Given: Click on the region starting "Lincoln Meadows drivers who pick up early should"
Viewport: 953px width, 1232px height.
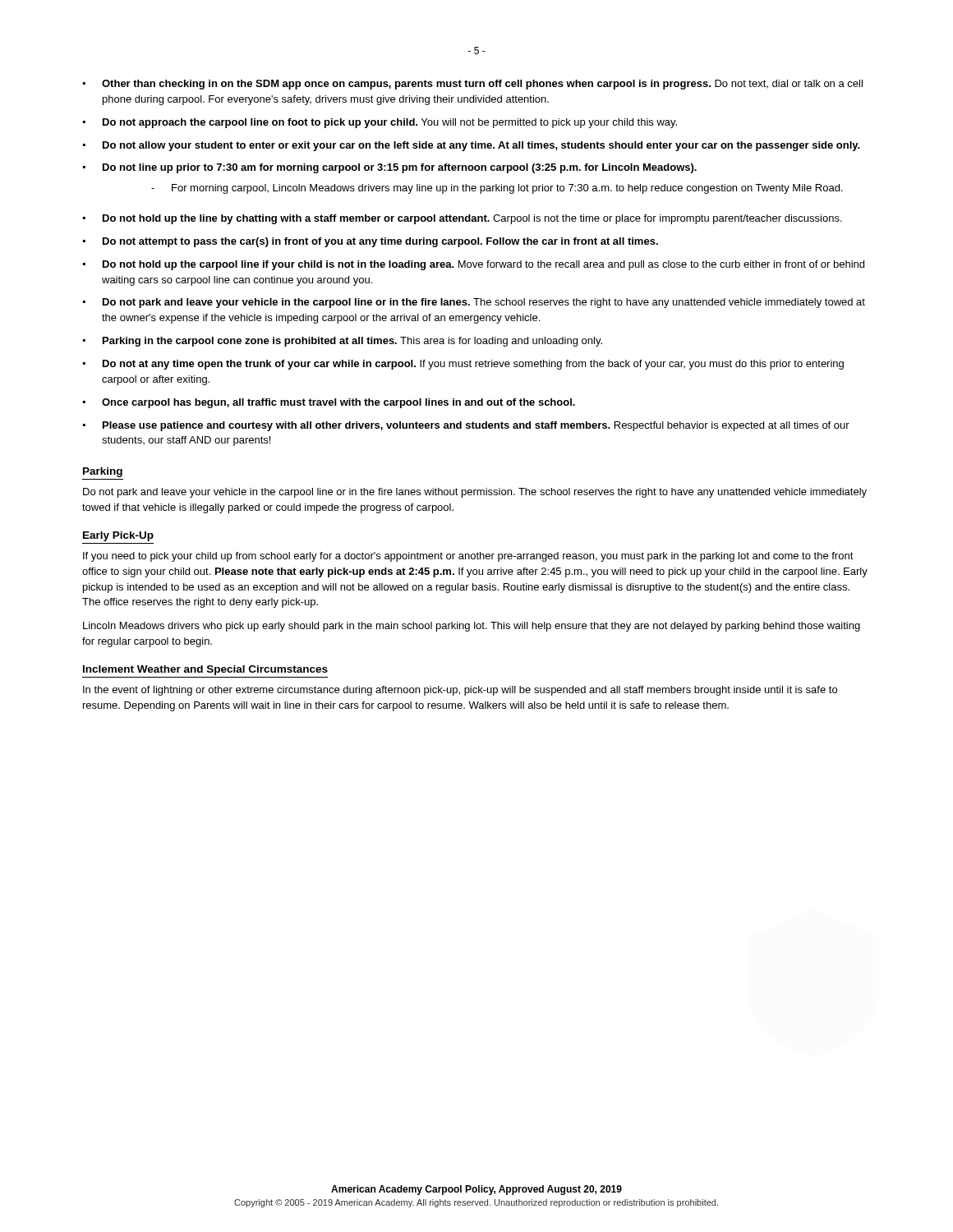Looking at the screenshot, I should (471, 633).
